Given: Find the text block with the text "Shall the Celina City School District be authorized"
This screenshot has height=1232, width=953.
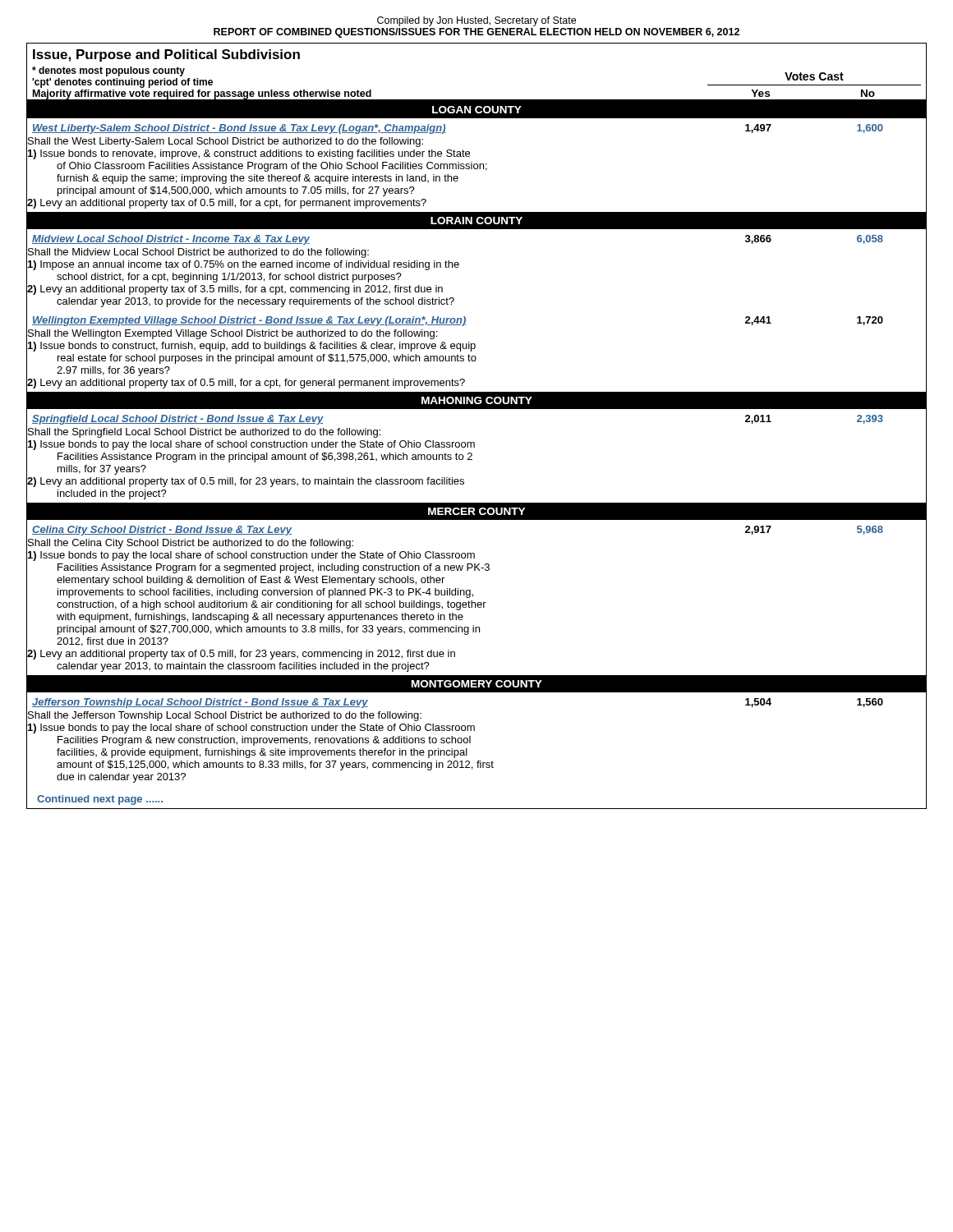Looking at the screenshot, I should point(191,542).
